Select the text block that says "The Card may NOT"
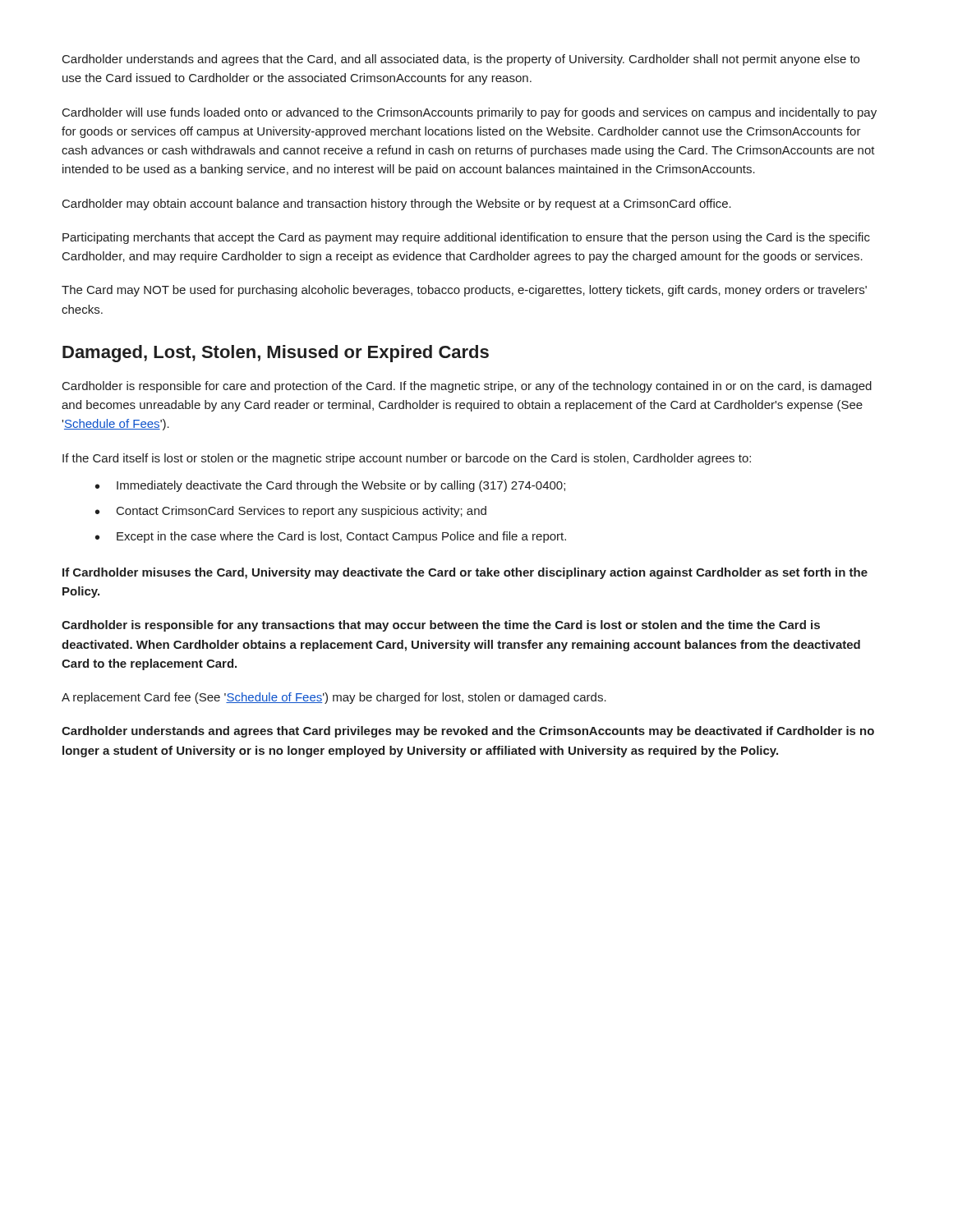Image resolution: width=953 pixels, height=1232 pixels. (x=464, y=299)
